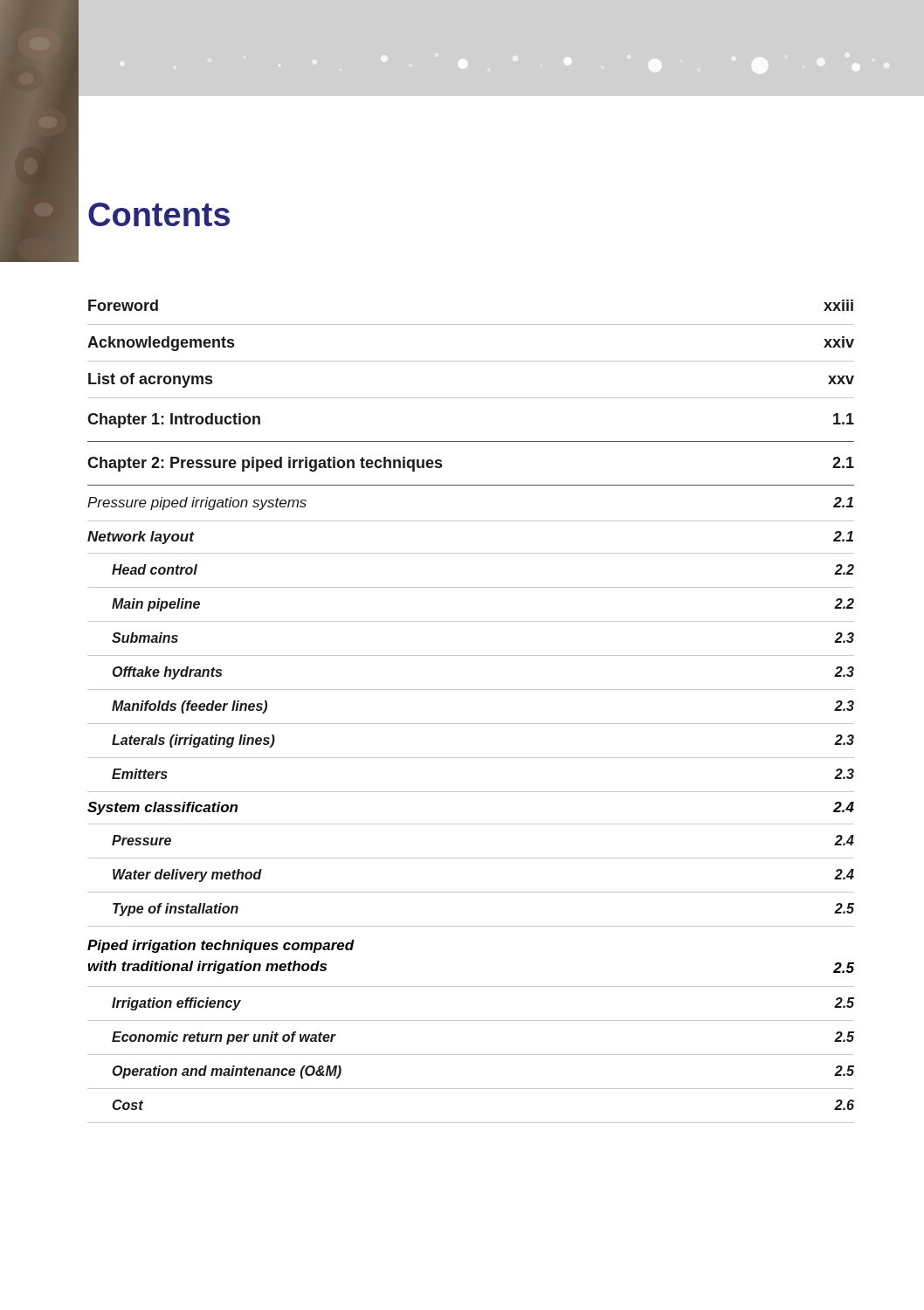Image resolution: width=924 pixels, height=1310 pixels.
Task: Select the block starting "Piped irrigation techniques comparedwith traditional"
Action: tap(221, 946)
